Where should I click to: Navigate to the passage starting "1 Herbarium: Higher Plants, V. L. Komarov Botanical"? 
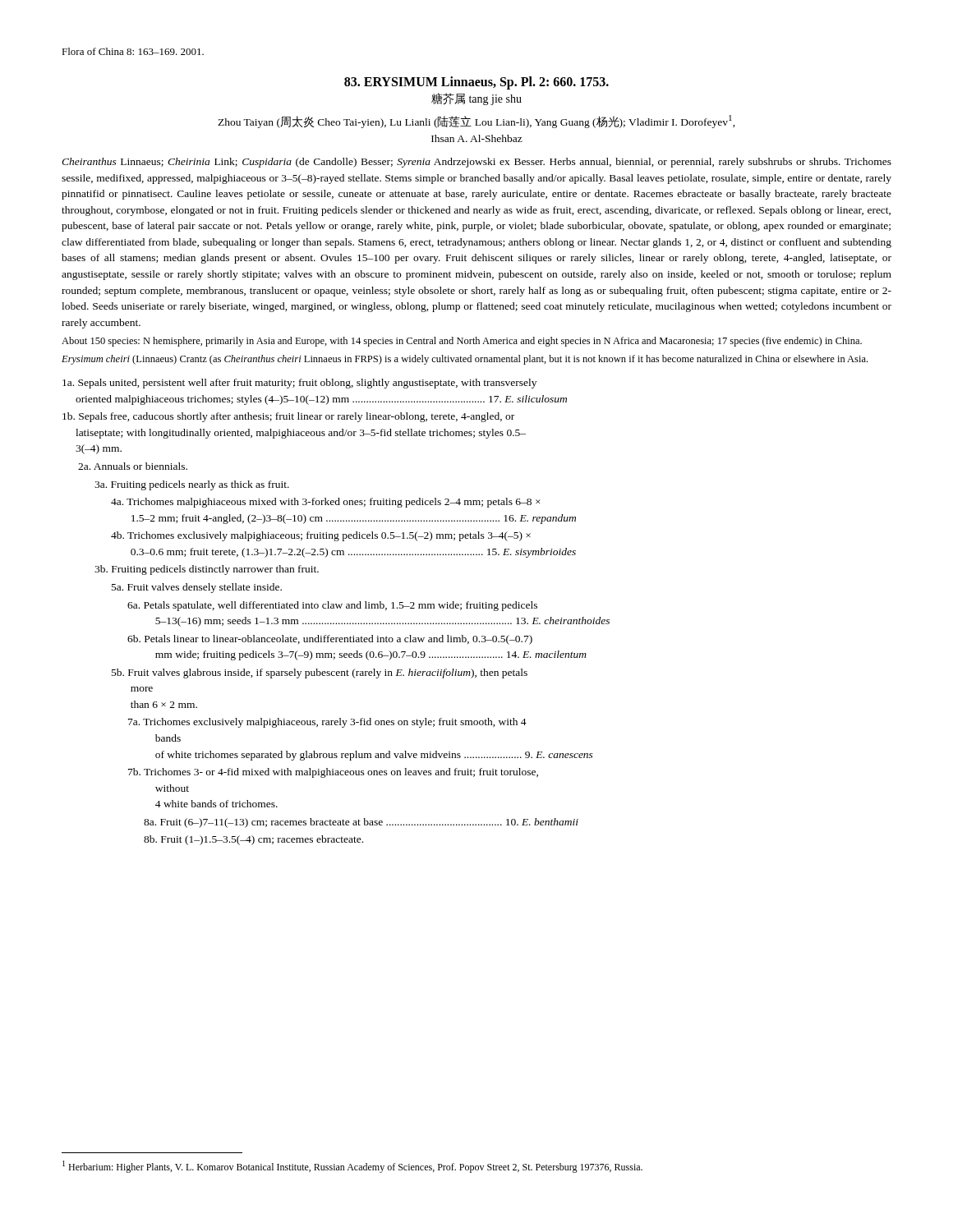click(352, 1166)
